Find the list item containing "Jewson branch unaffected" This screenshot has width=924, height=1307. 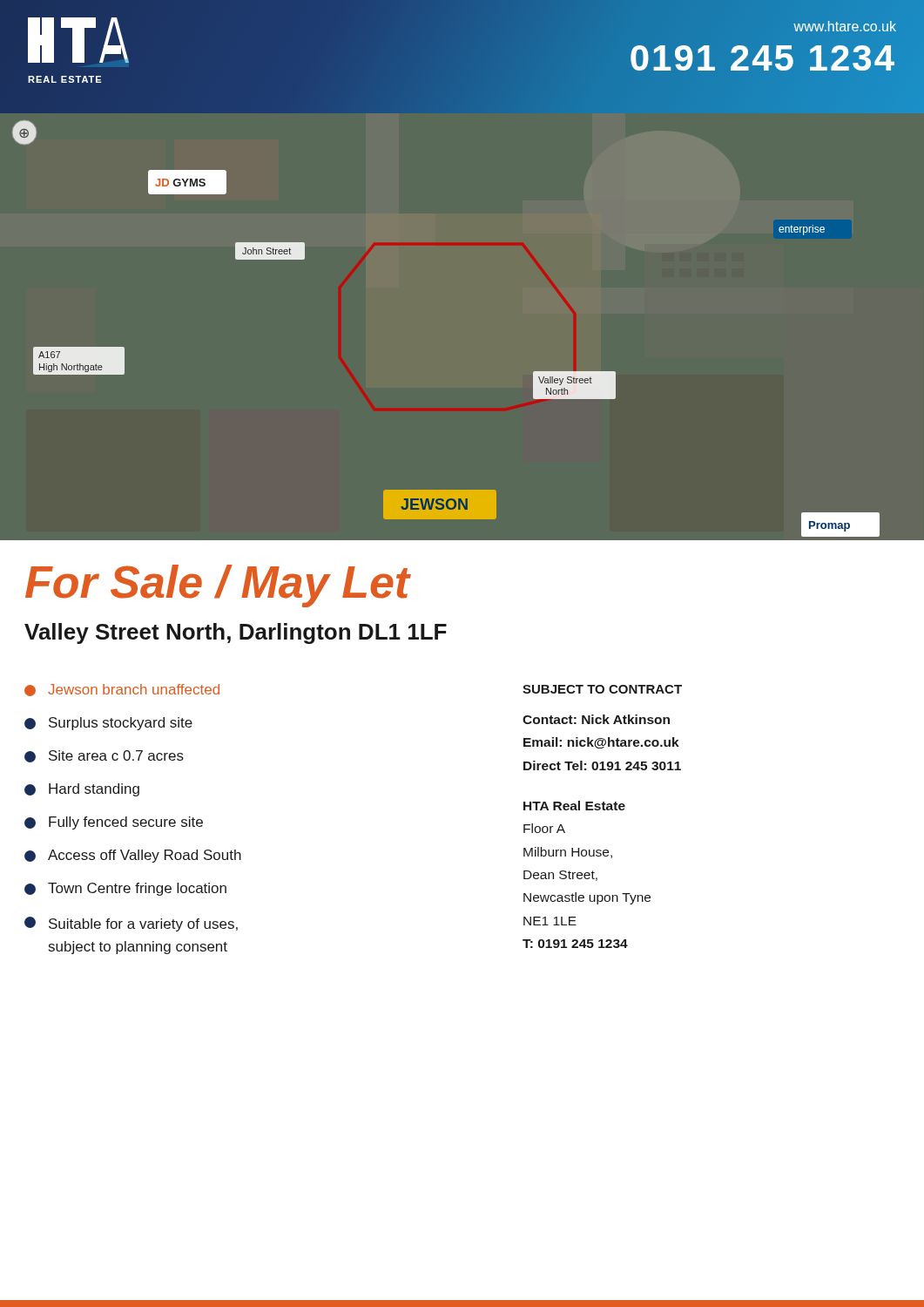pos(122,690)
